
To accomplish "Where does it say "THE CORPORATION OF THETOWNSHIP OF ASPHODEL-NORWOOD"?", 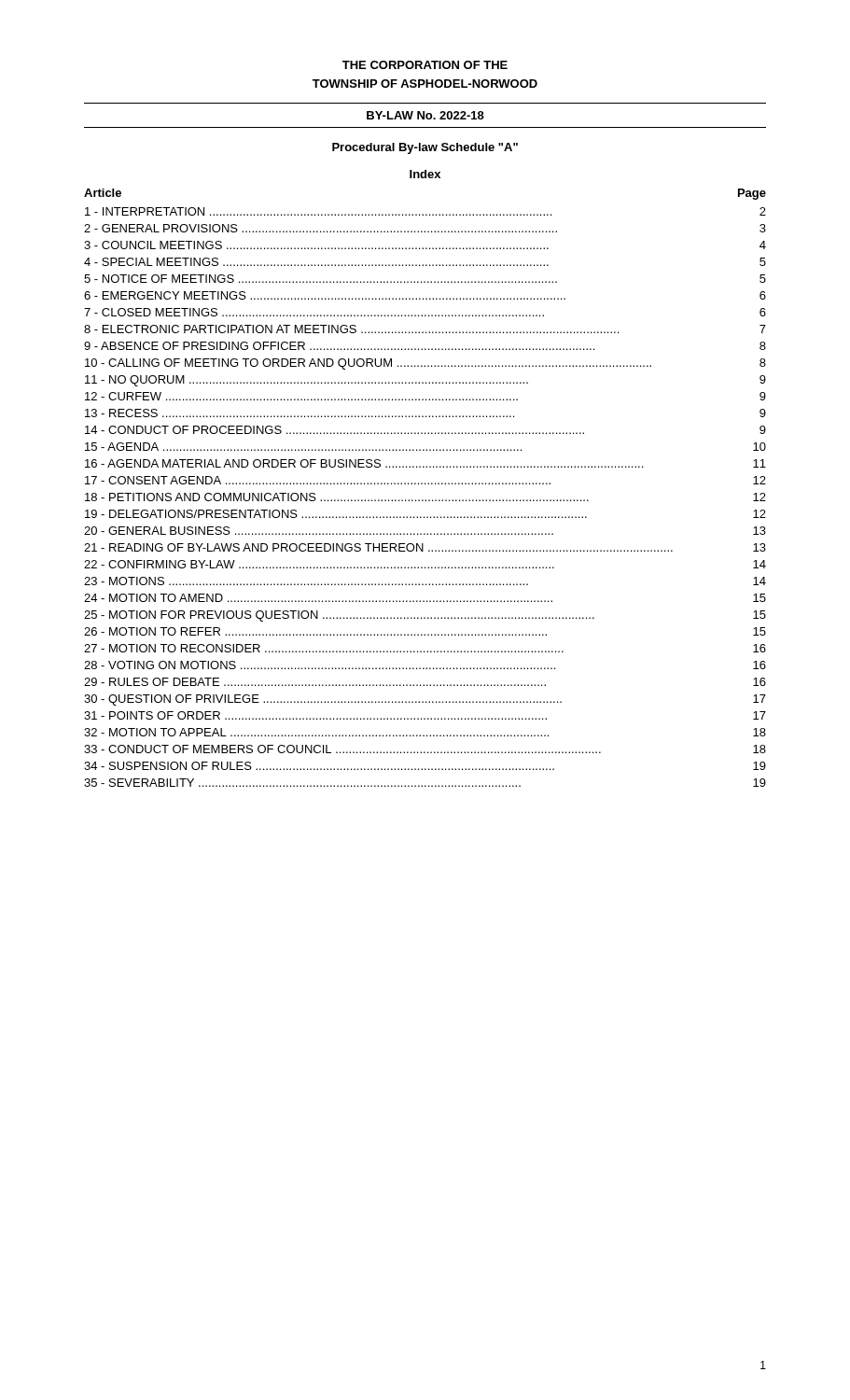I will [425, 74].
